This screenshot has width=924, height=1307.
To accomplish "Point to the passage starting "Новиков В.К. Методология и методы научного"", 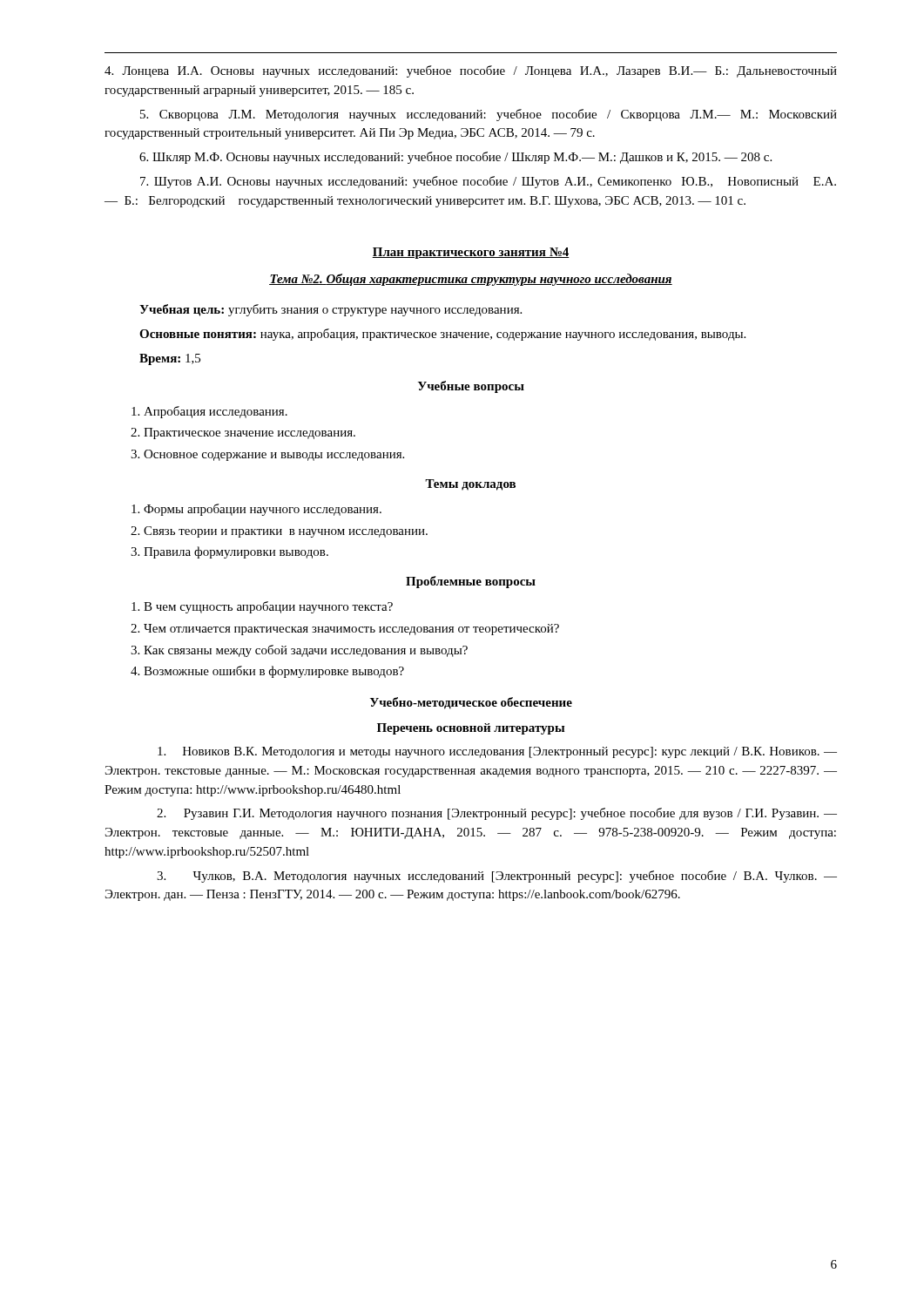I will tap(471, 770).
